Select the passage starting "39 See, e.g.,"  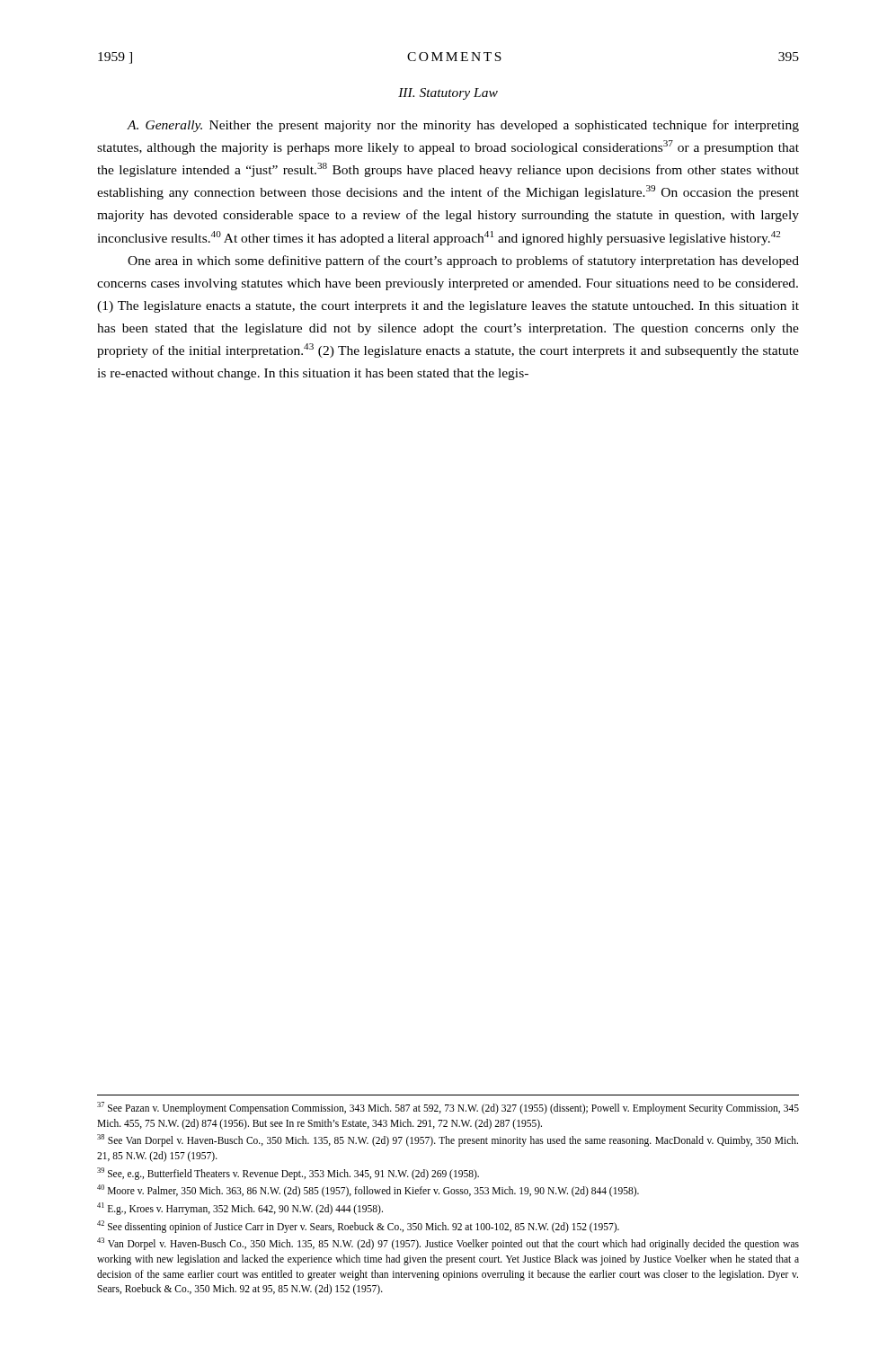(x=288, y=1172)
